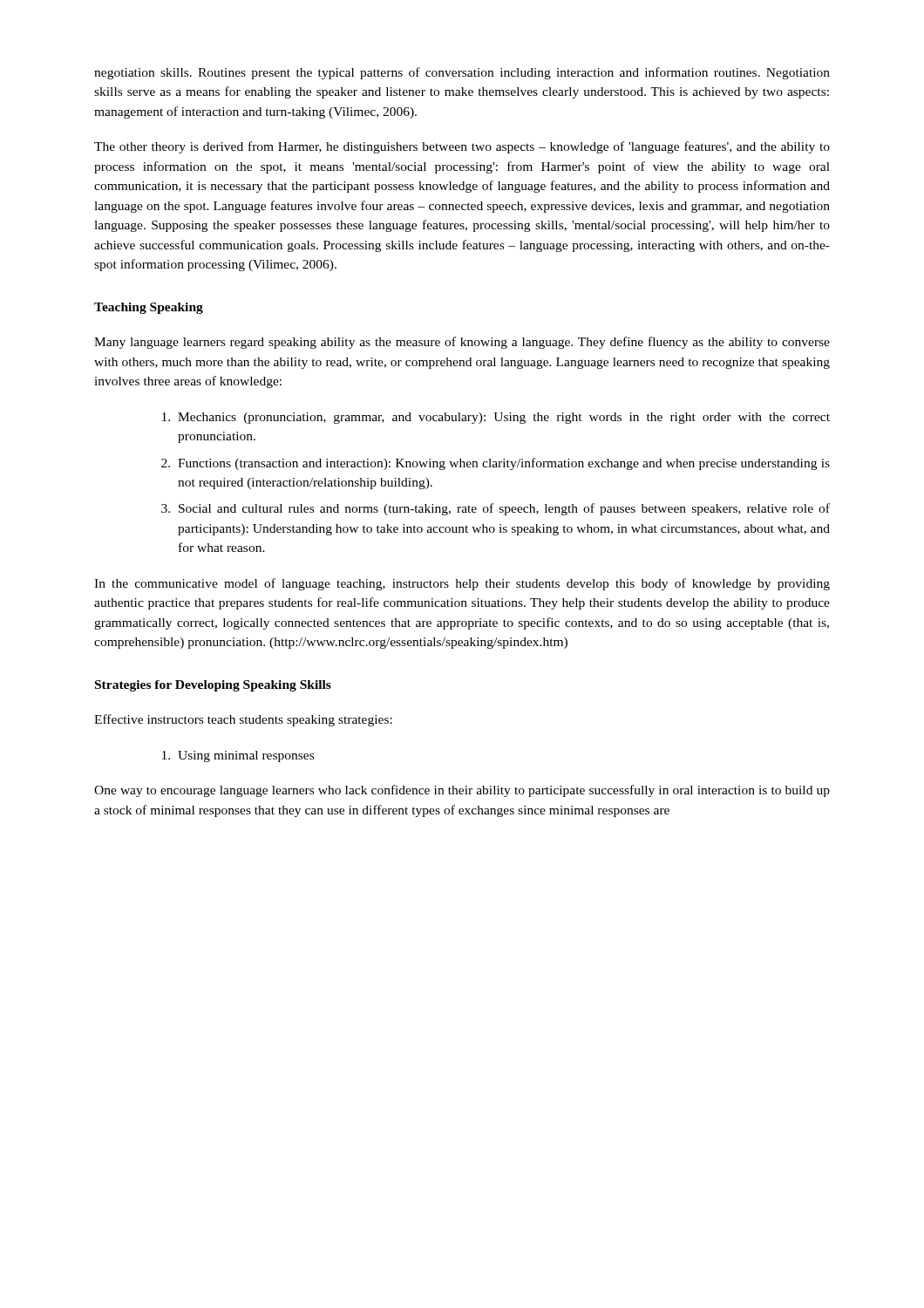Locate the text block that reads "negotiation skills. Routines present the typical patterns of"
Viewport: 924px width, 1308px height.
(462, 91)
